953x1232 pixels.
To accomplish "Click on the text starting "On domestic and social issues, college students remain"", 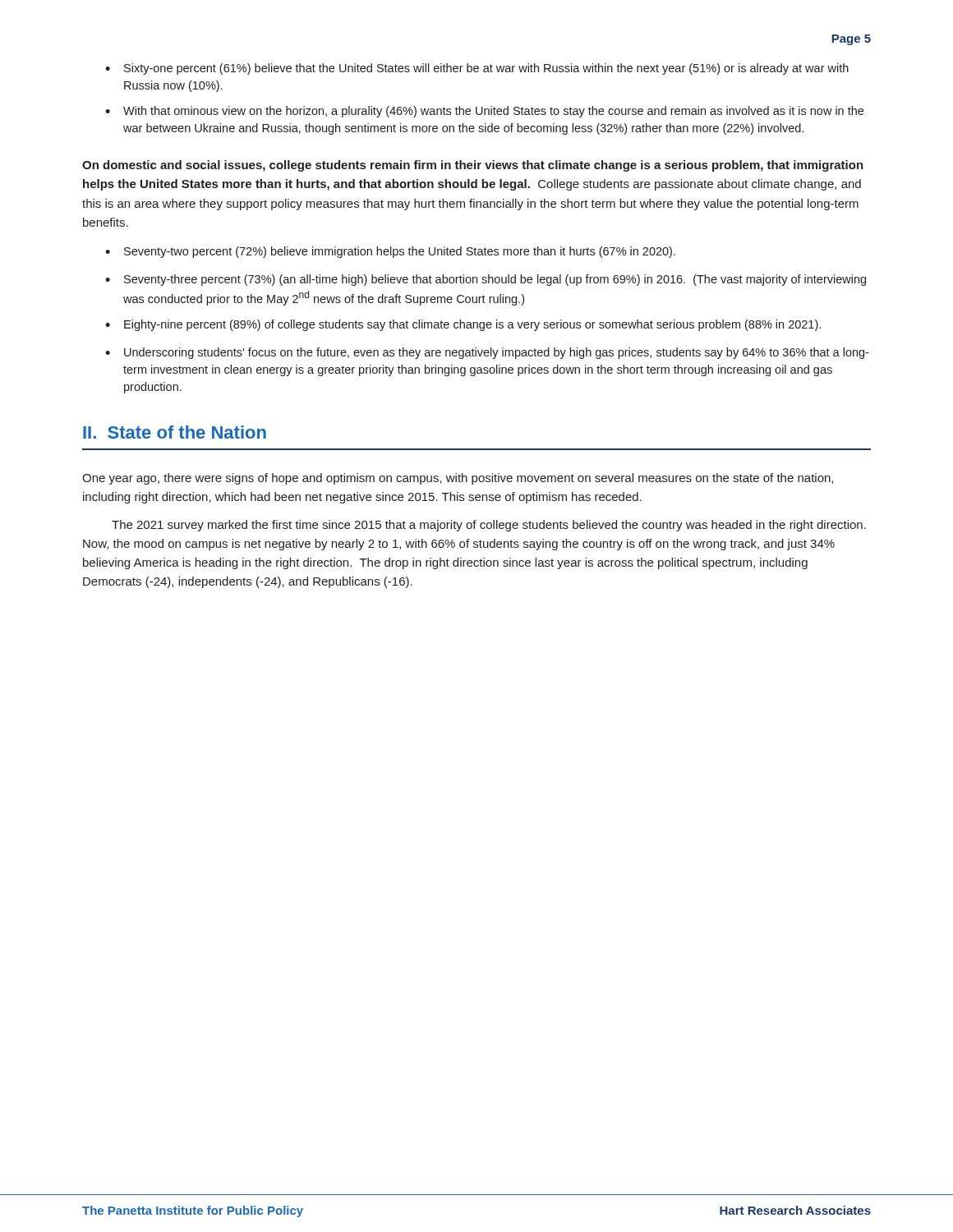I will tap(473, 193).
